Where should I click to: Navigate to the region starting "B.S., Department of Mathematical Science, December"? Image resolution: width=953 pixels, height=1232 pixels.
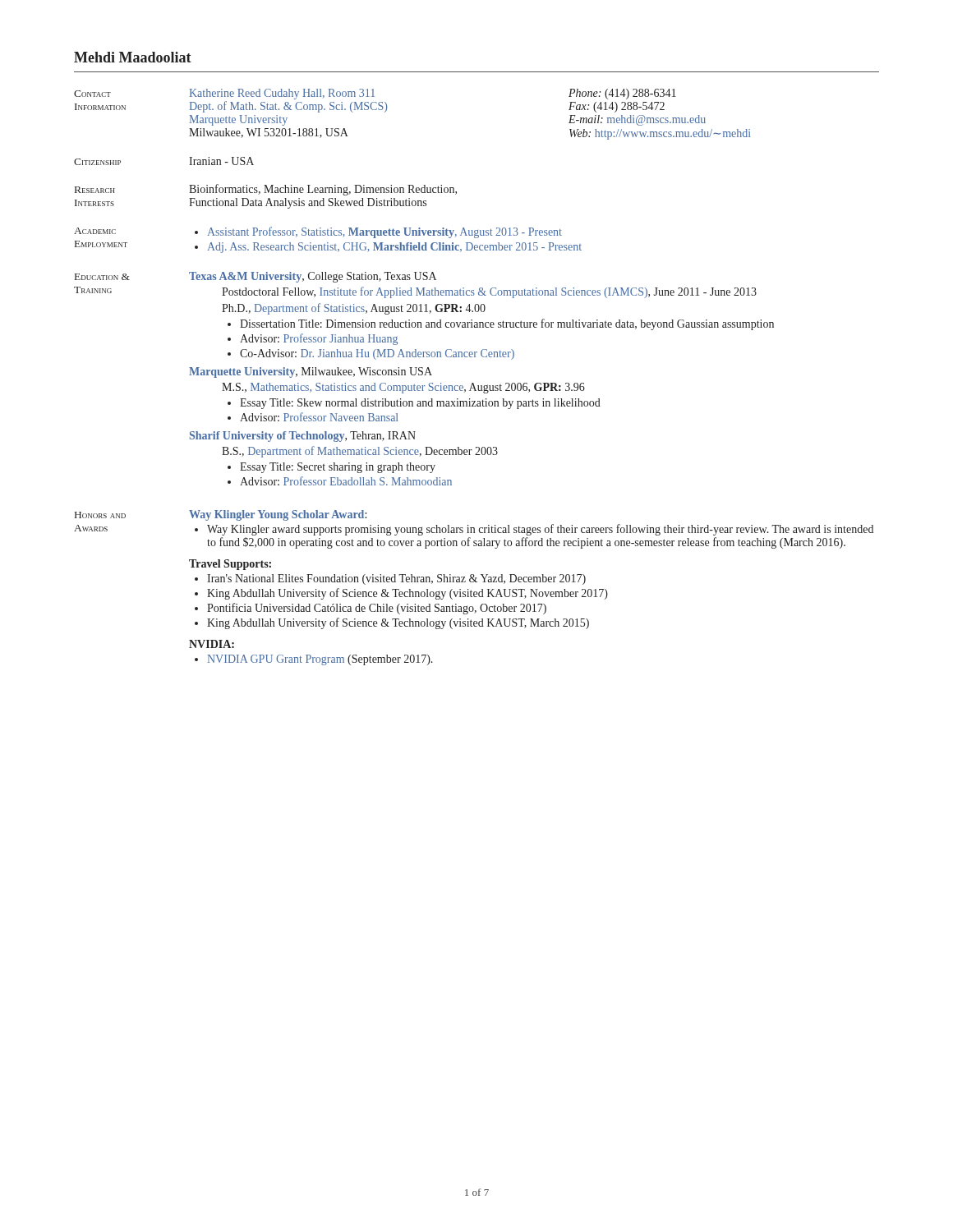pos(360,451)
